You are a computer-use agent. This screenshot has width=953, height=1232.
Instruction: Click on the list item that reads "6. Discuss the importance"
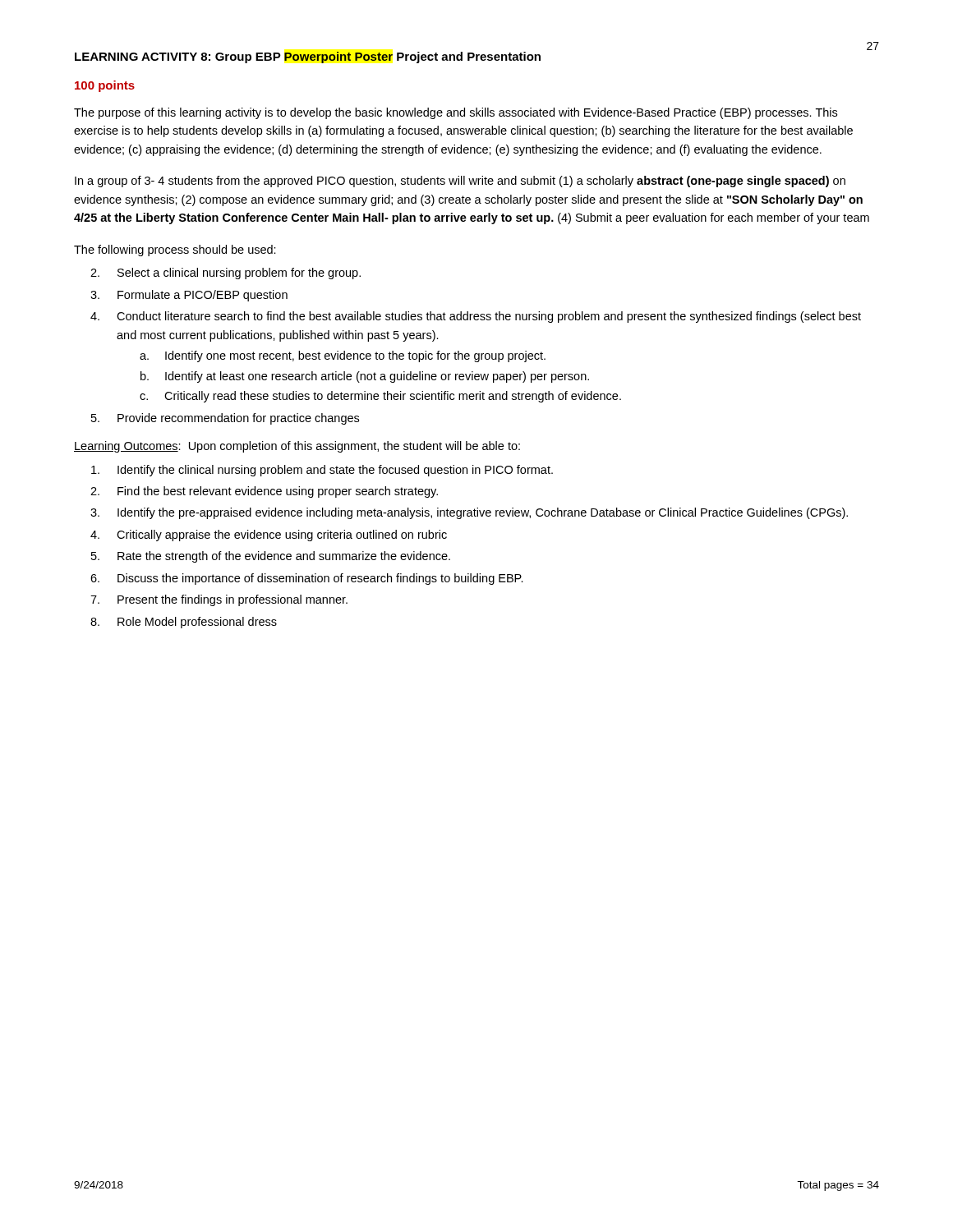pos(485,578)
